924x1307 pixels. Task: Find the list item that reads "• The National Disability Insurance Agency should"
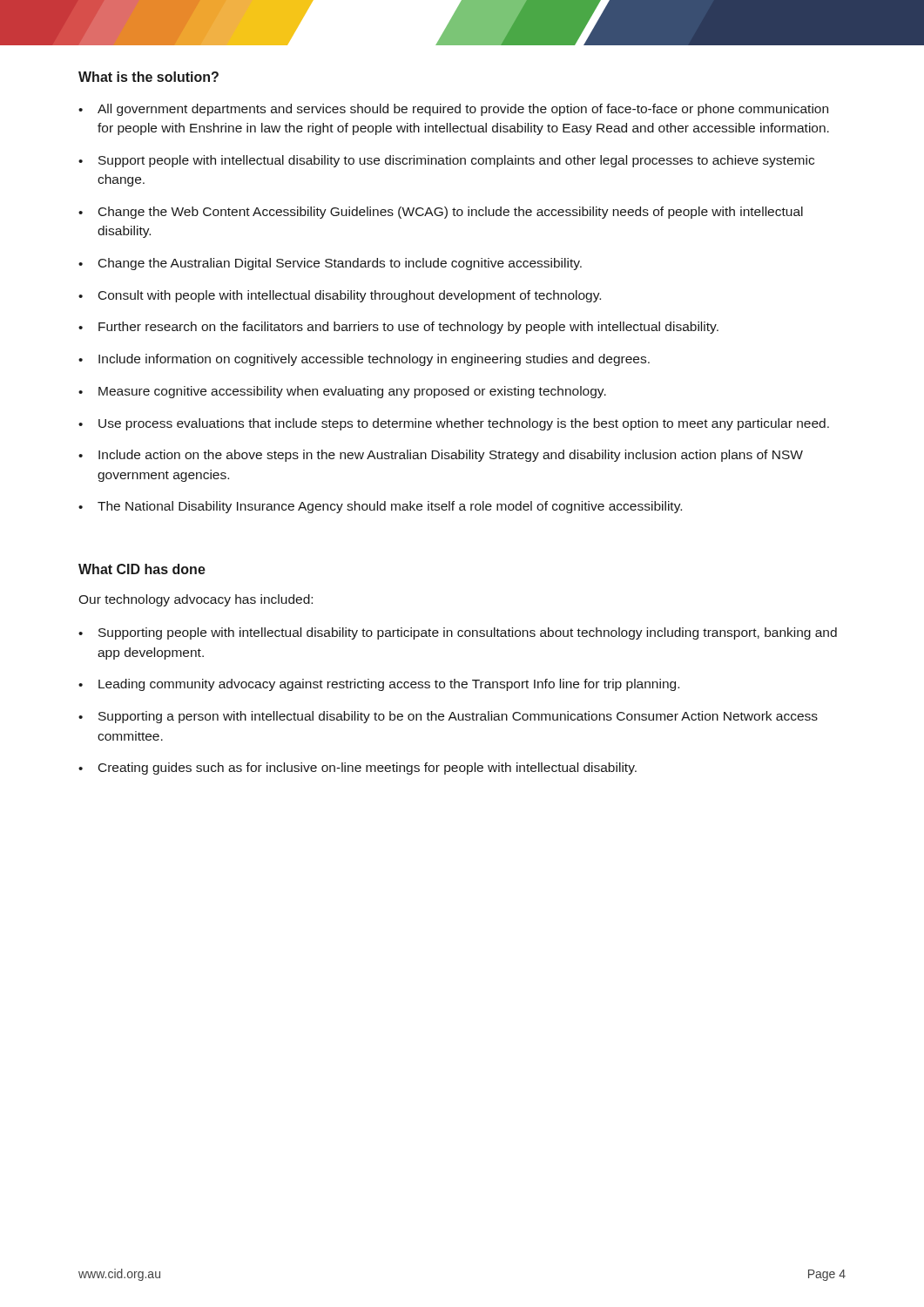[462, 507]
